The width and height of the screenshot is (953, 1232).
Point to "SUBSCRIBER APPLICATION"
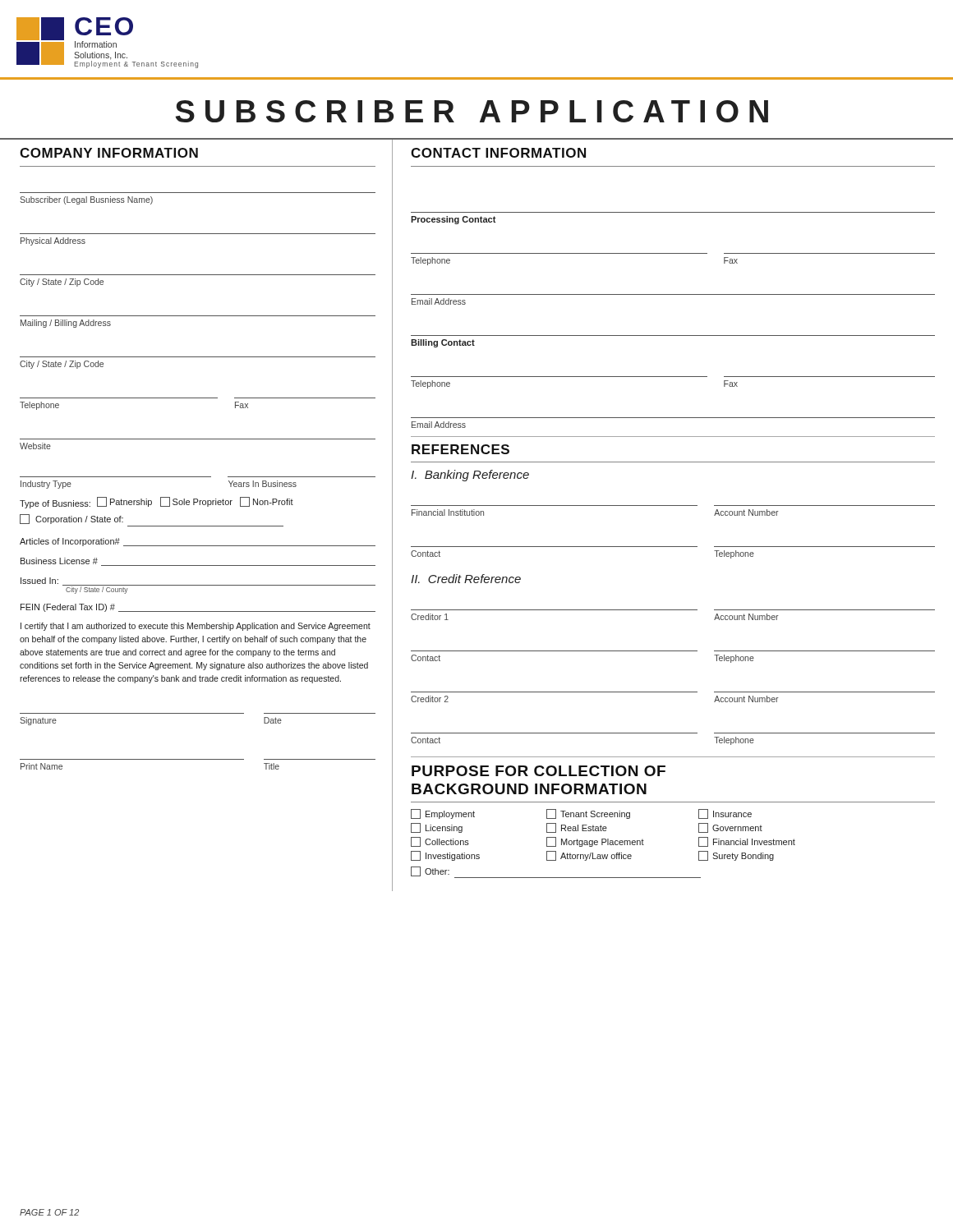coord(476,112)
